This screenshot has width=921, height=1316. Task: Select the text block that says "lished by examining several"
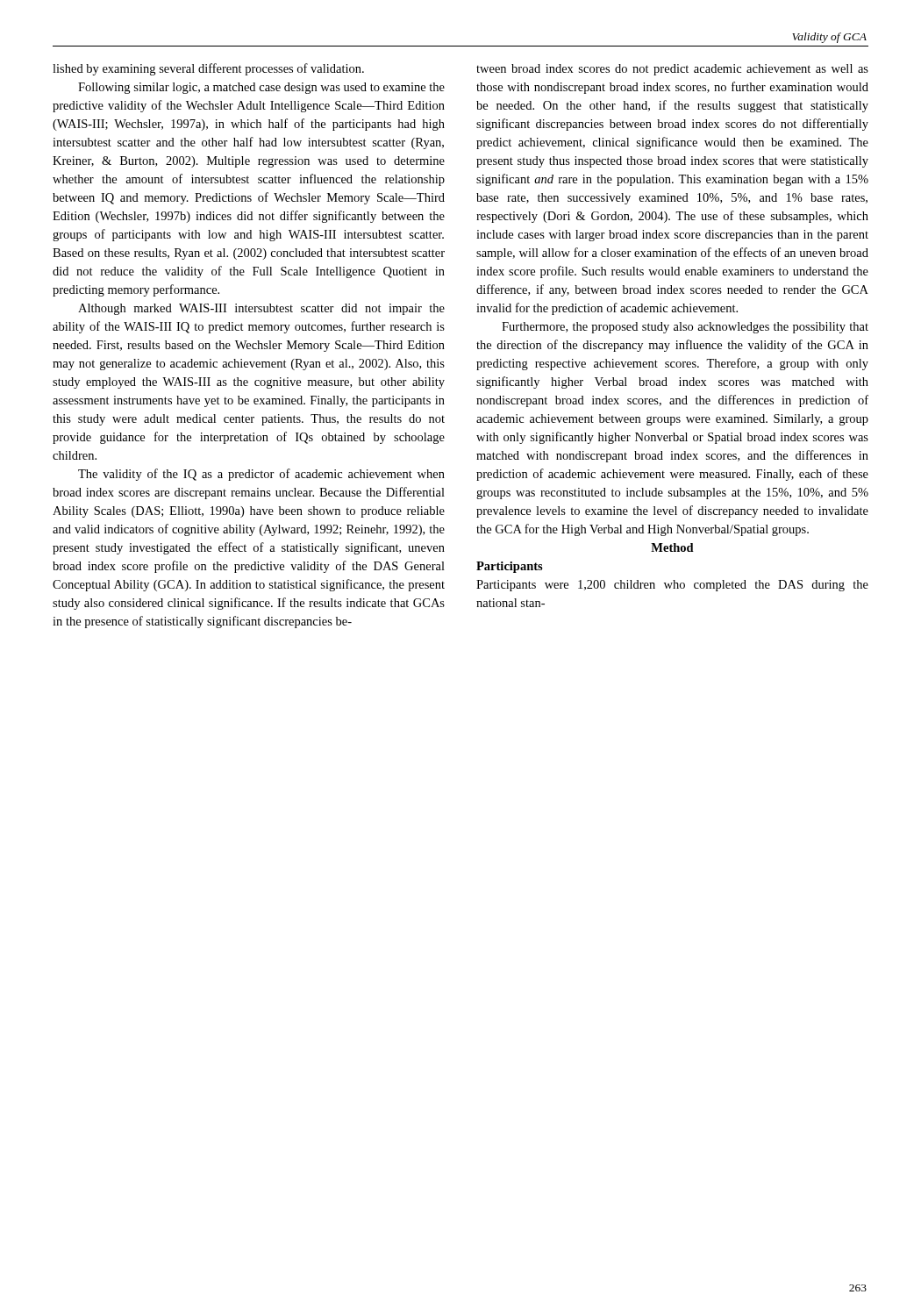pyautogui.click(x=249, y=345)
